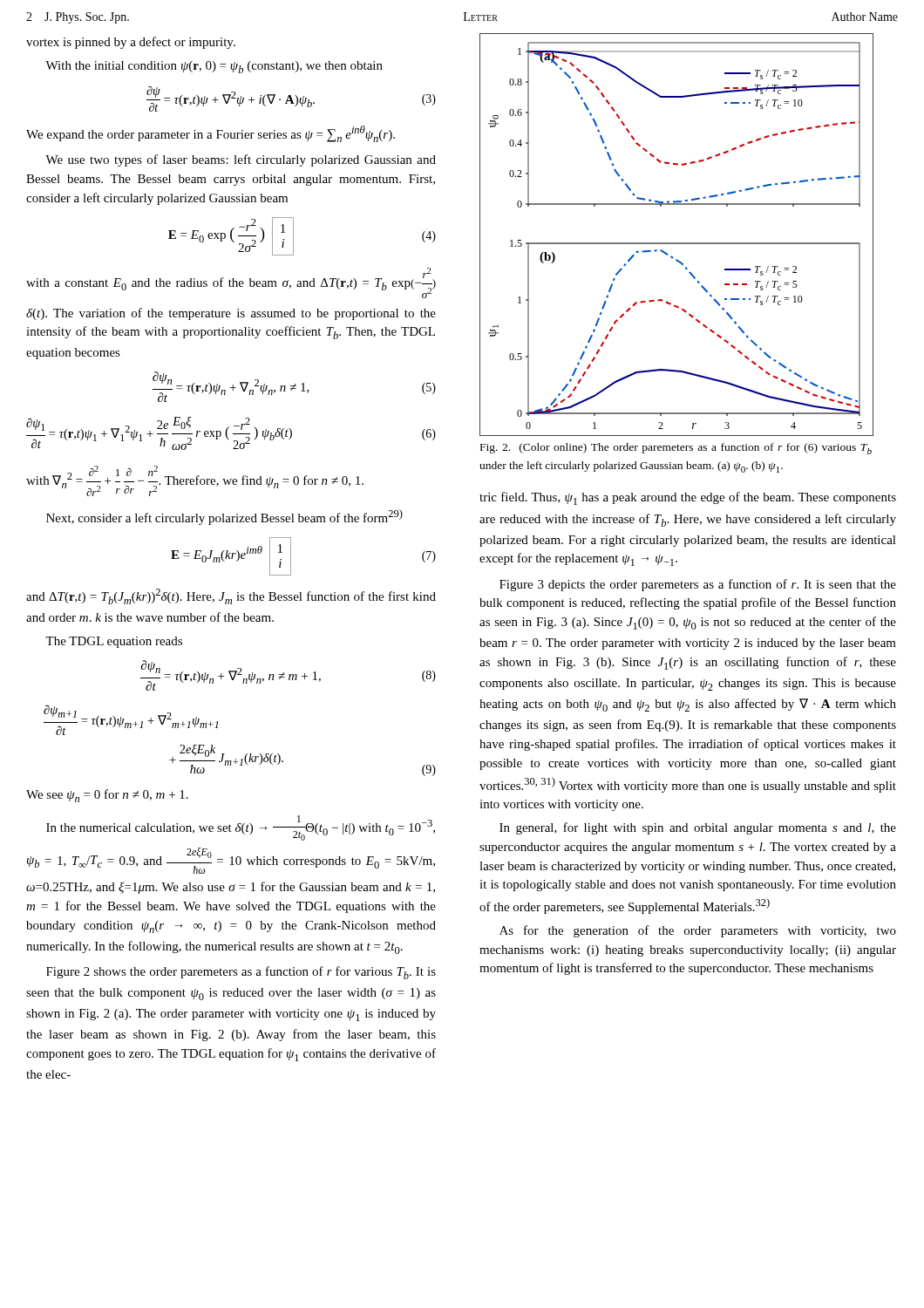Point to the block starting "Fig. 2. (Color online) The order"
This screenshot has width=924, height=1308.
[x=676, y=457]
